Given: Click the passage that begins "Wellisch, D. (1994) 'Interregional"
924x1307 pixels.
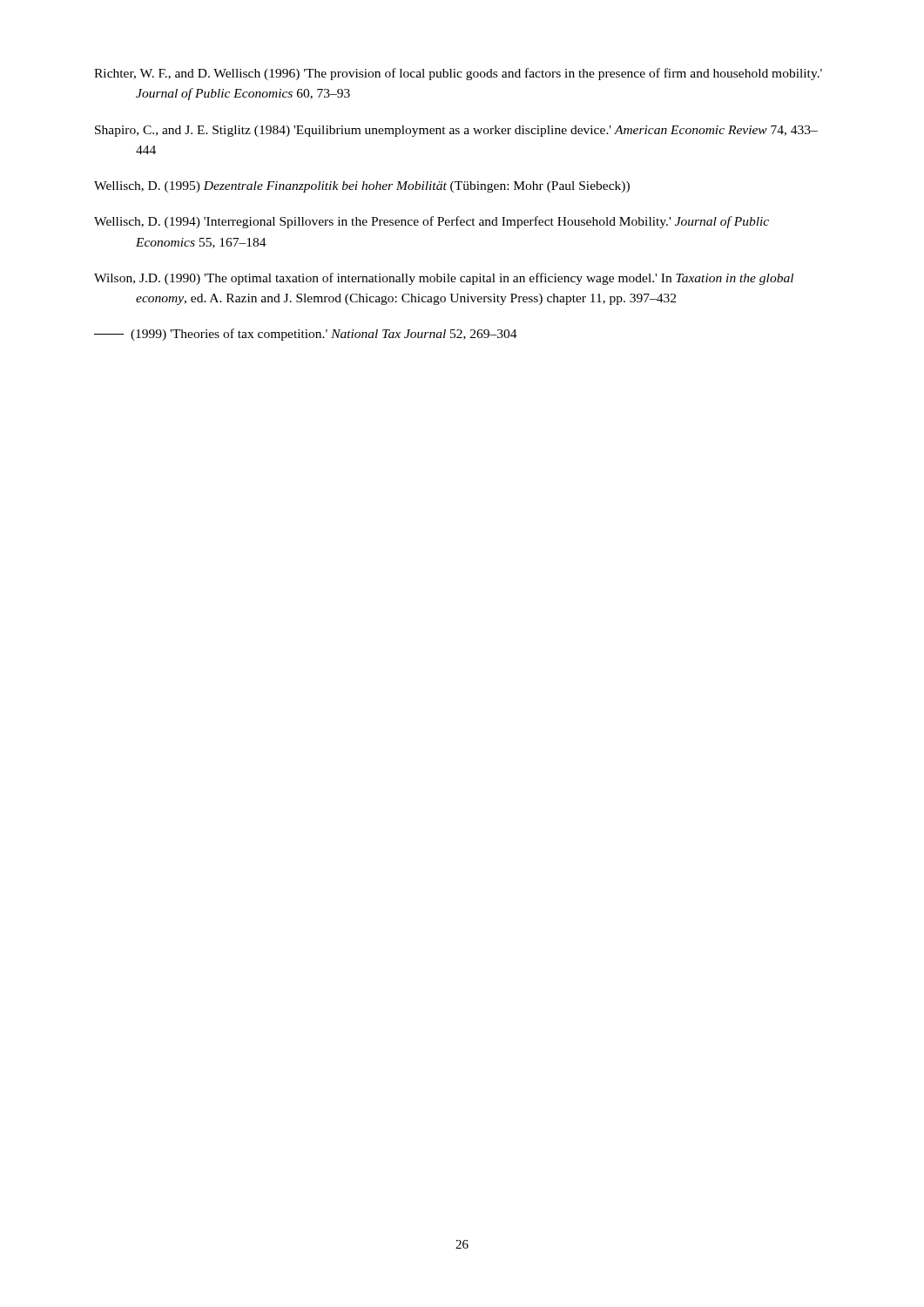Looking at the screenshot, I should click(x=432, y=231).
